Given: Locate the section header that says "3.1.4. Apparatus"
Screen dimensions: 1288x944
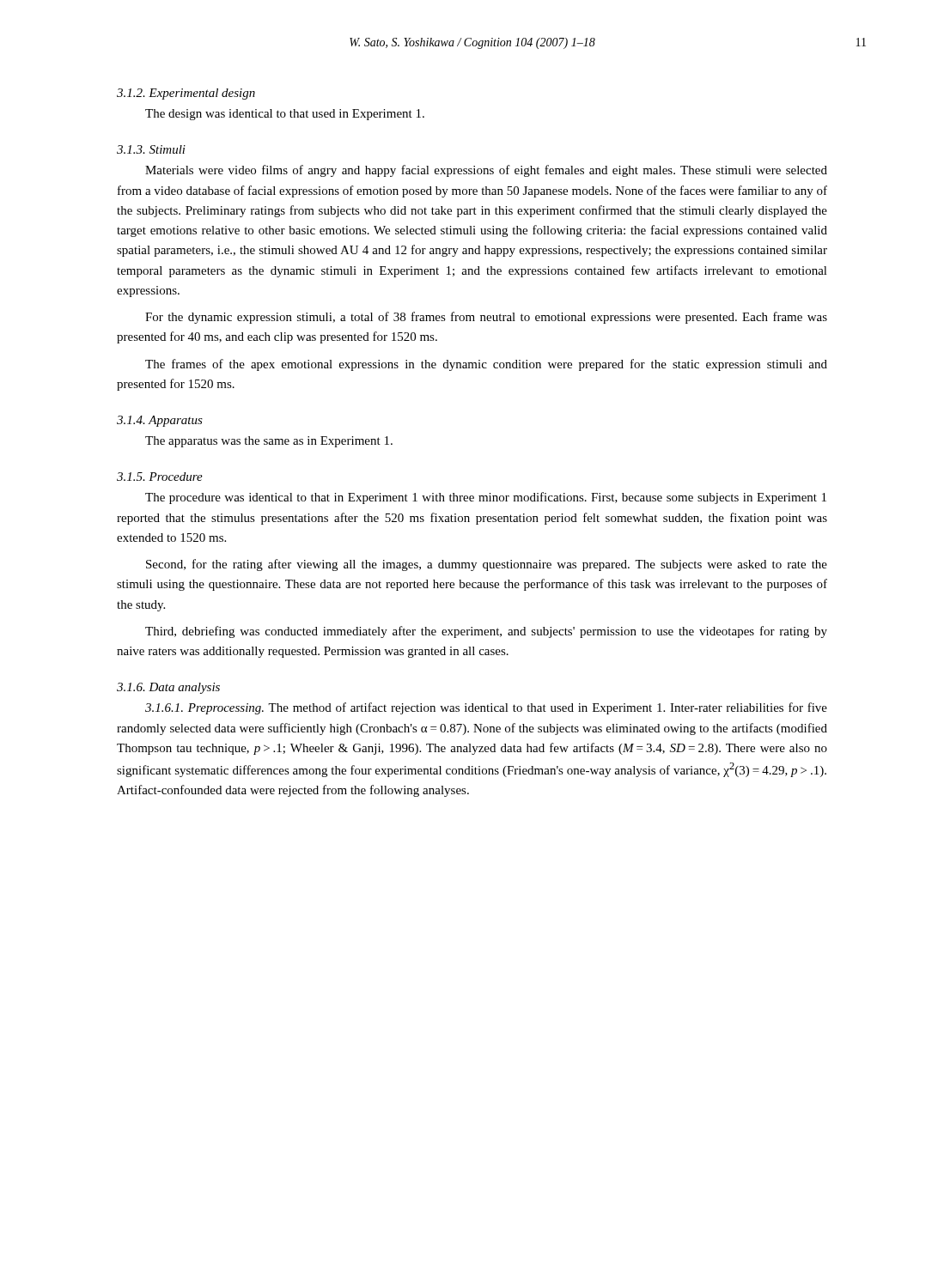Looking at the screenshot, I should 160,420.
